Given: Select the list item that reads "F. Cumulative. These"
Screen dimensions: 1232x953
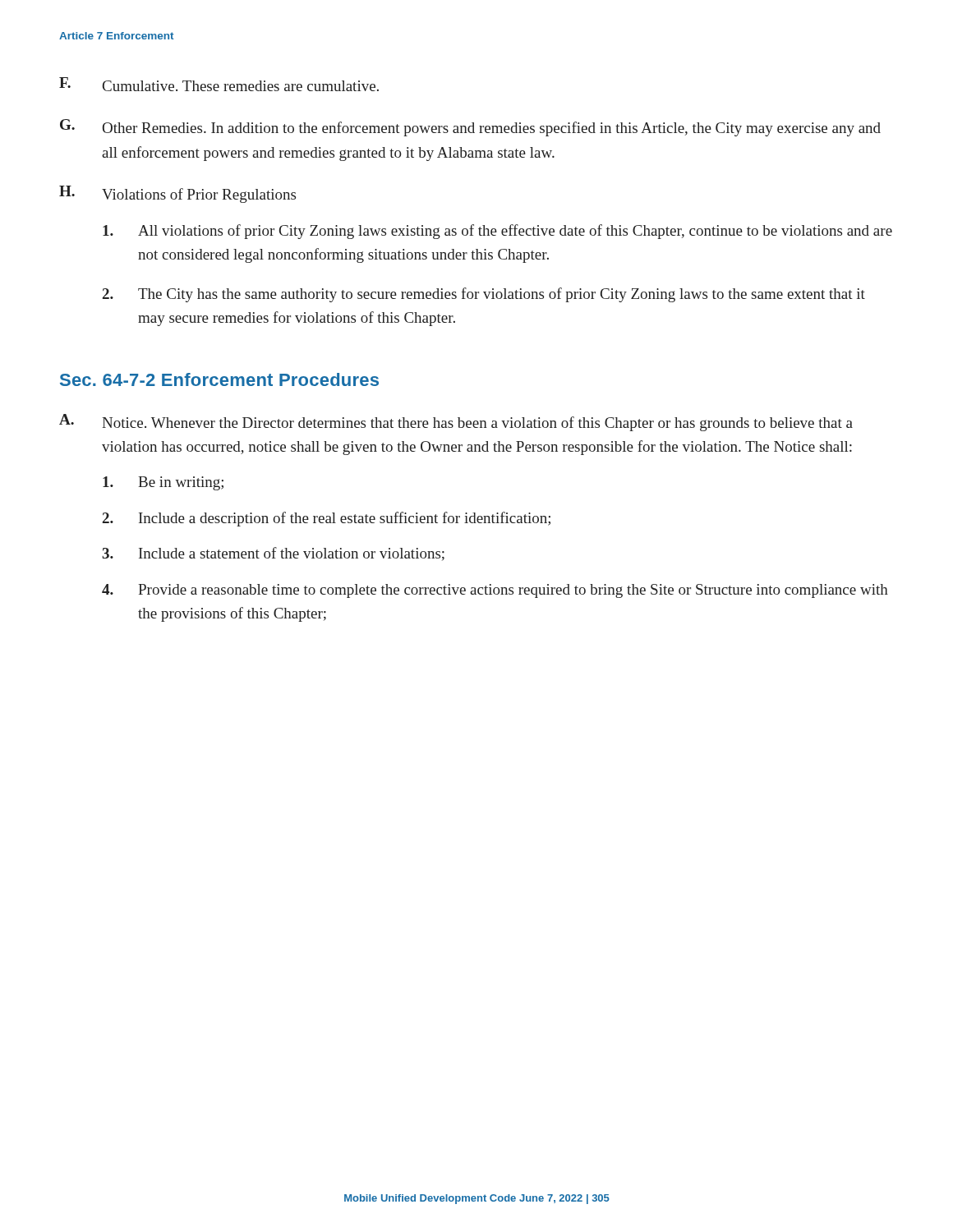Looking at the screenshot, I should [x=219, y=84].
